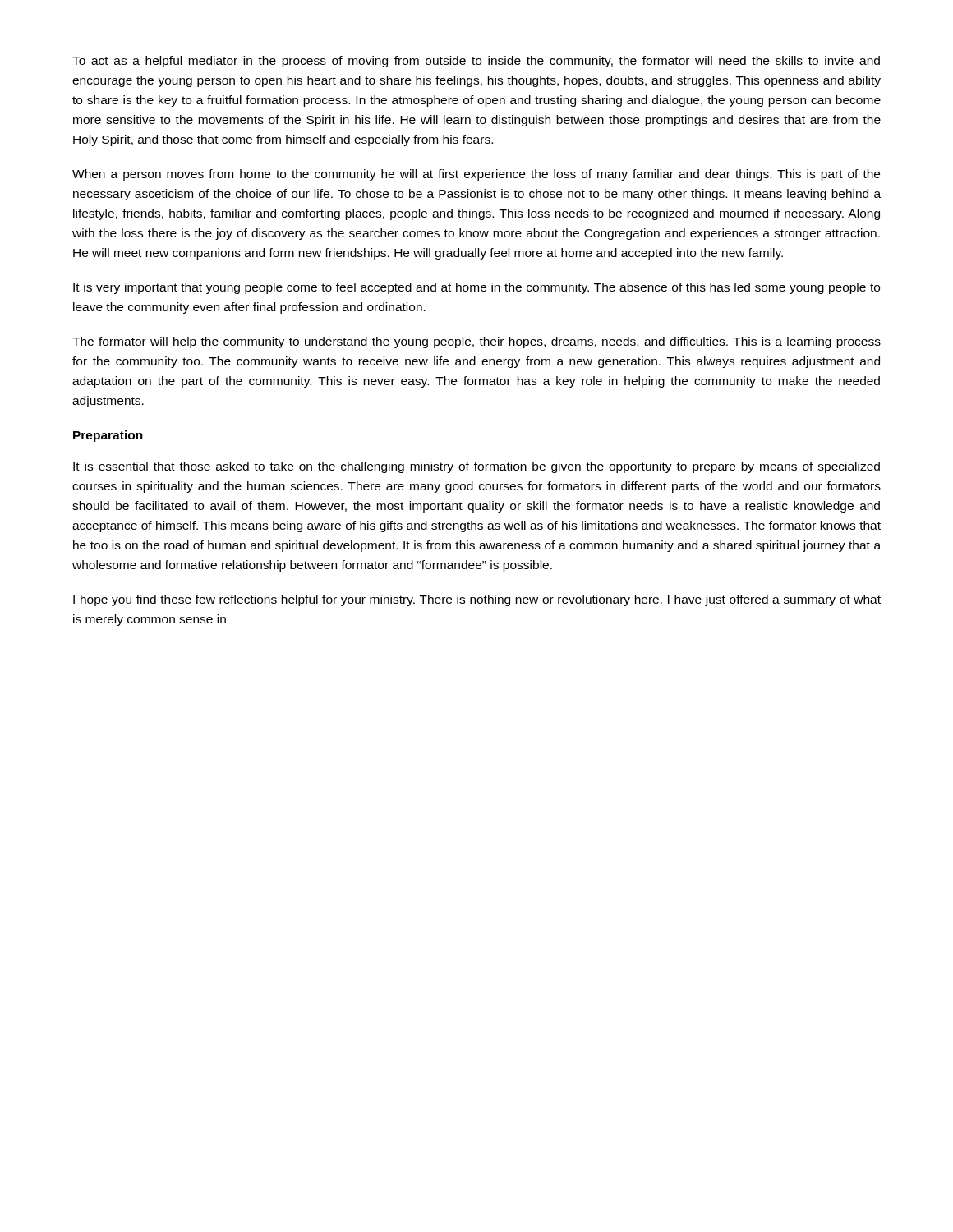This screenshot has width=953, height=1232.
Task: Locate the text block that says "It is essential that those asked"
Action: tap(476, 516)
